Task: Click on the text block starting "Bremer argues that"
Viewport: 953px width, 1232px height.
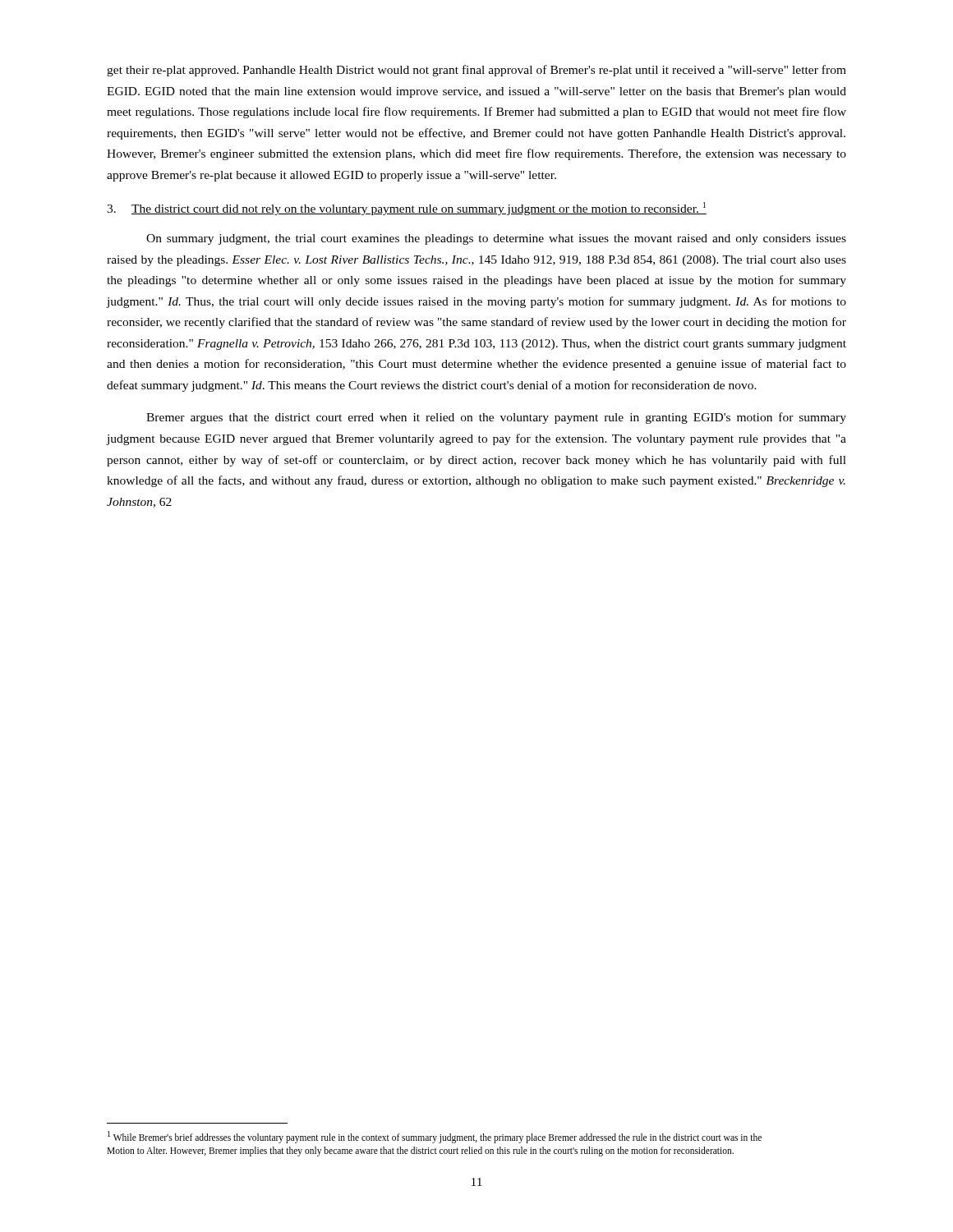Action: 476,459
